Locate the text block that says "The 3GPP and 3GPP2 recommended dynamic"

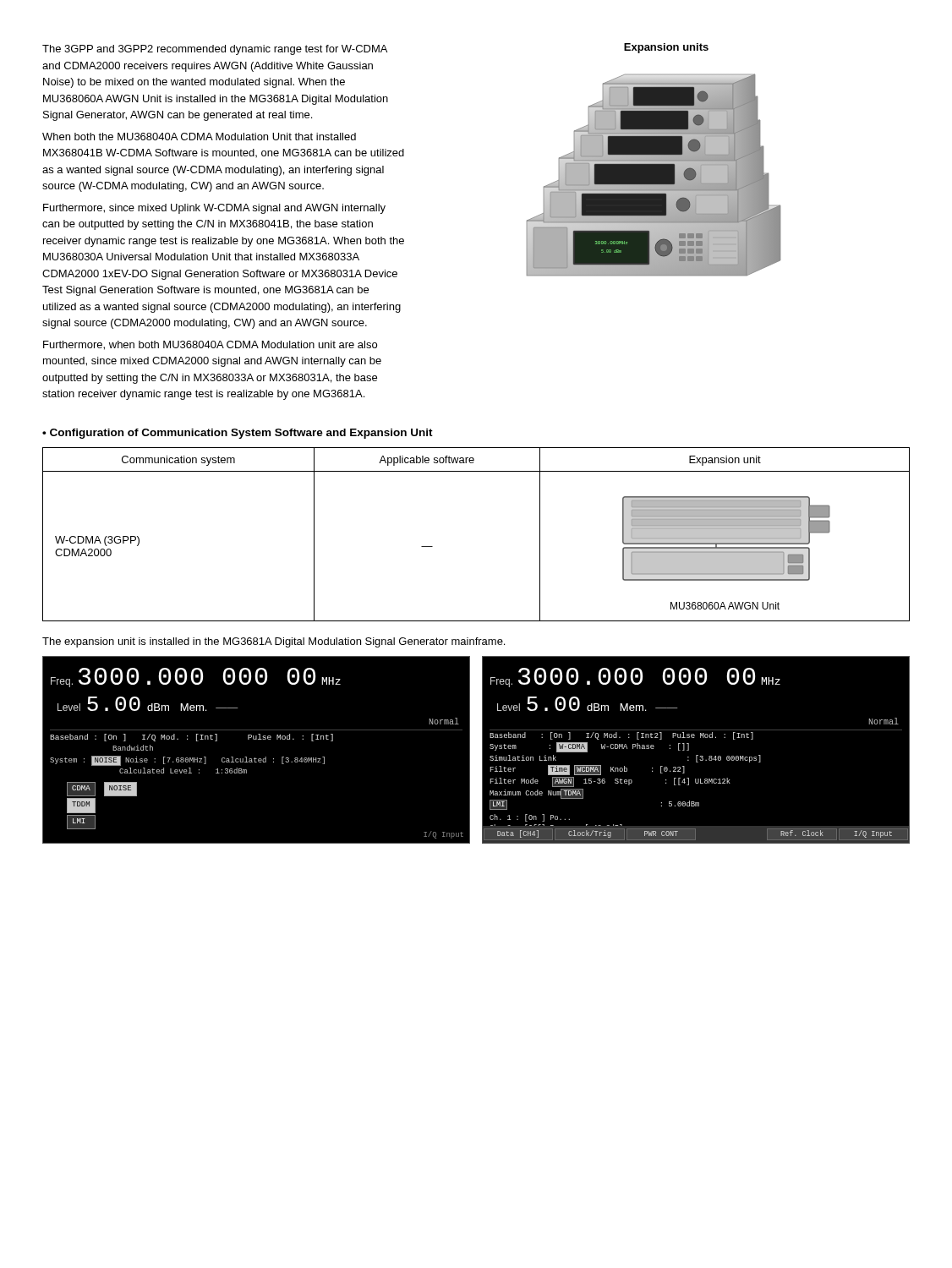tap(224, 221)
